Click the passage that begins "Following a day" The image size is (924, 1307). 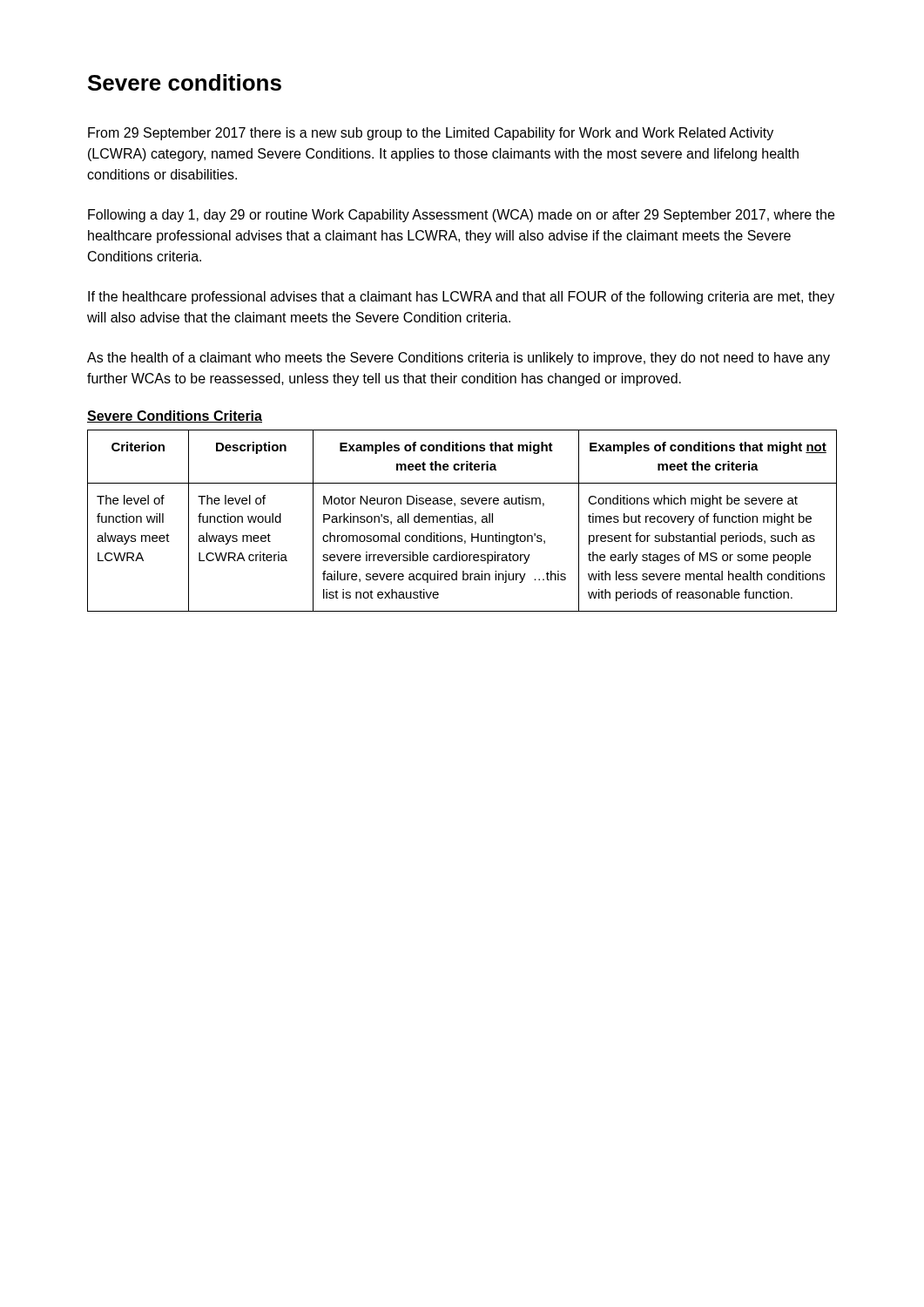pos(461,236)
